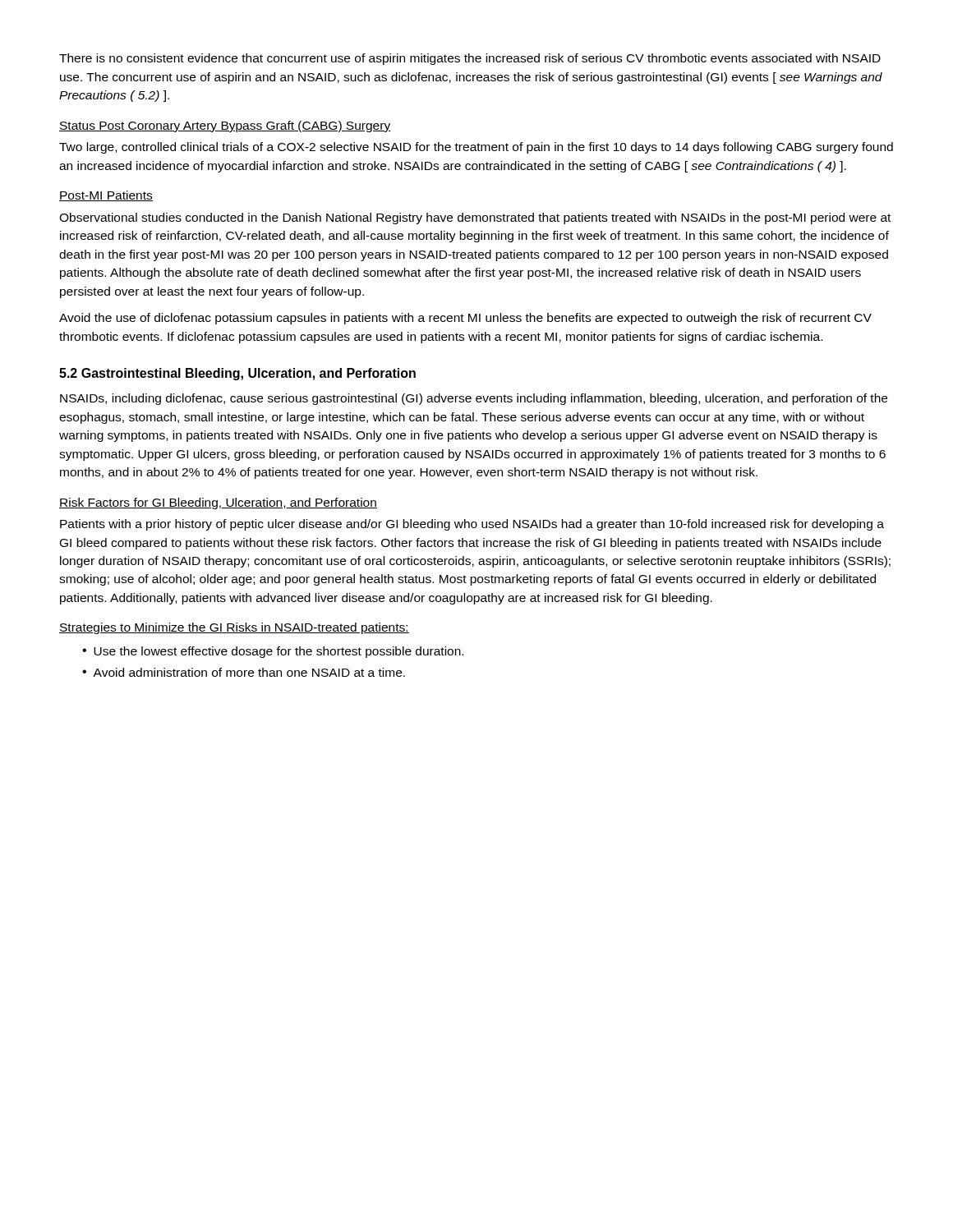Screen dimensions: 1232x953
Task: Point to the block beginning "There is no consistent evidence"
Action: [x=476, y=77]
